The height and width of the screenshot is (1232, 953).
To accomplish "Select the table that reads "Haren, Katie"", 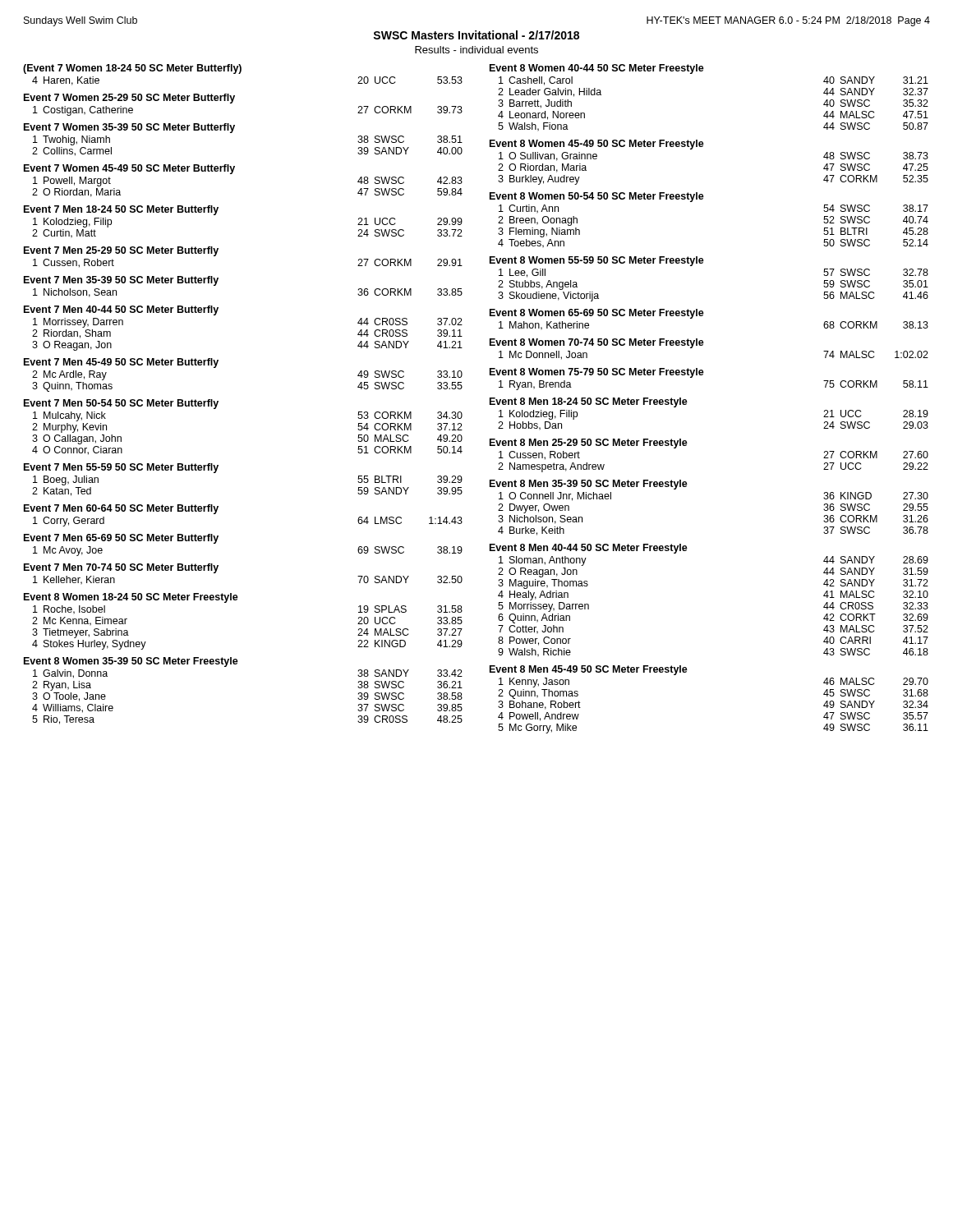I will pyautogui.click(x=244, y=74).
